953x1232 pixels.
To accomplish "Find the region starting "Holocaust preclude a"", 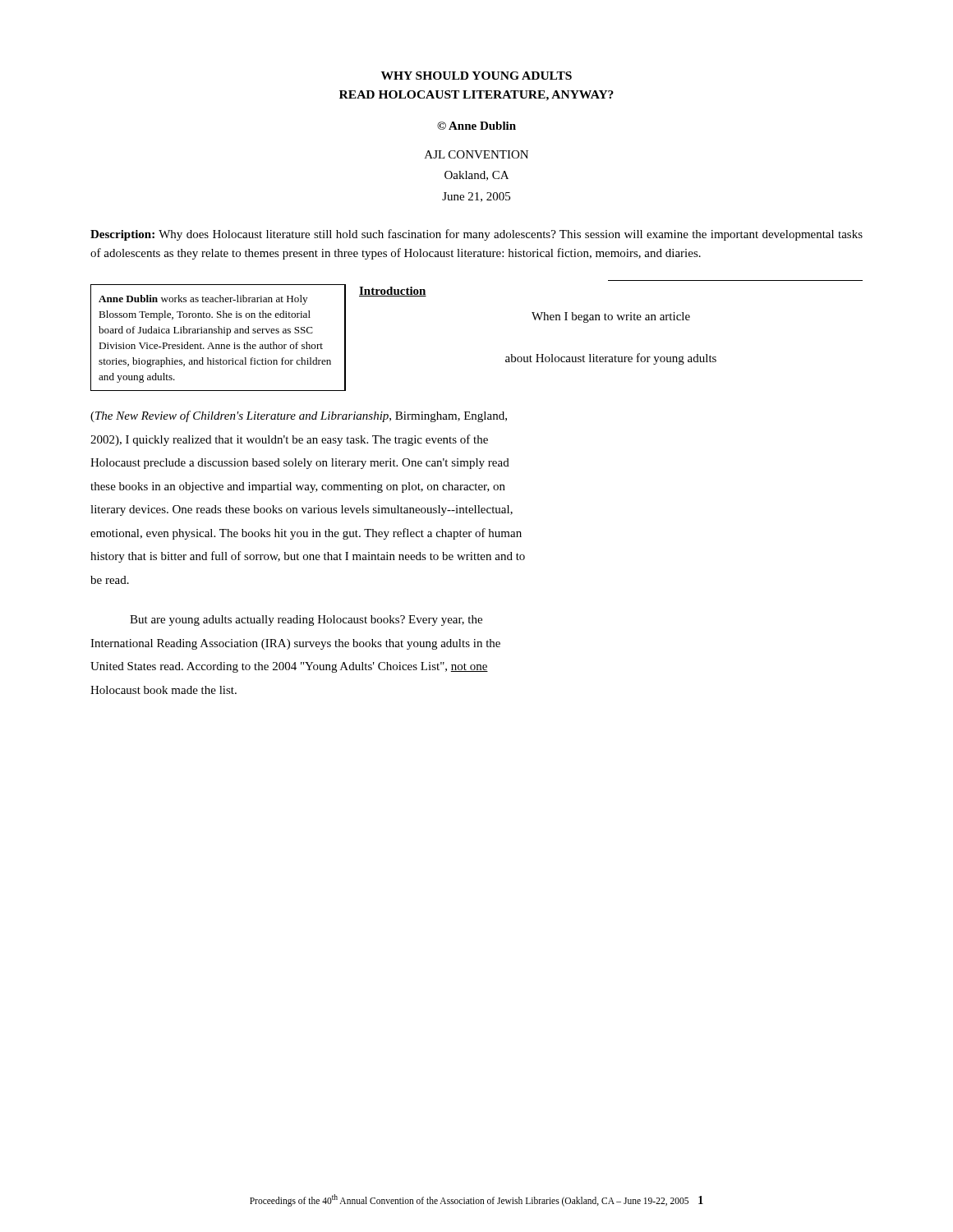I will tap(300, 463).
